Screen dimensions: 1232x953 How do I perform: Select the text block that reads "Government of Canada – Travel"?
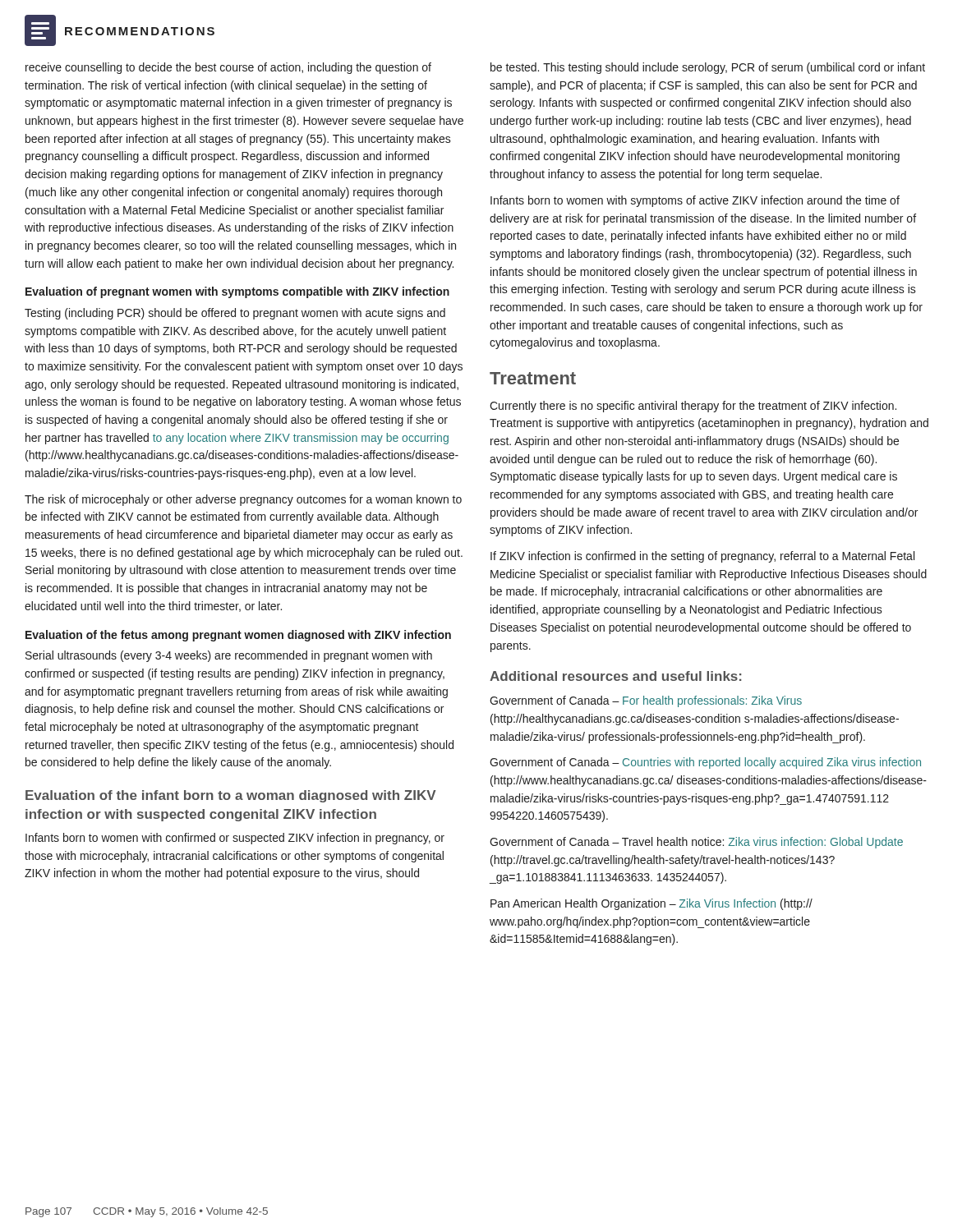696,860
